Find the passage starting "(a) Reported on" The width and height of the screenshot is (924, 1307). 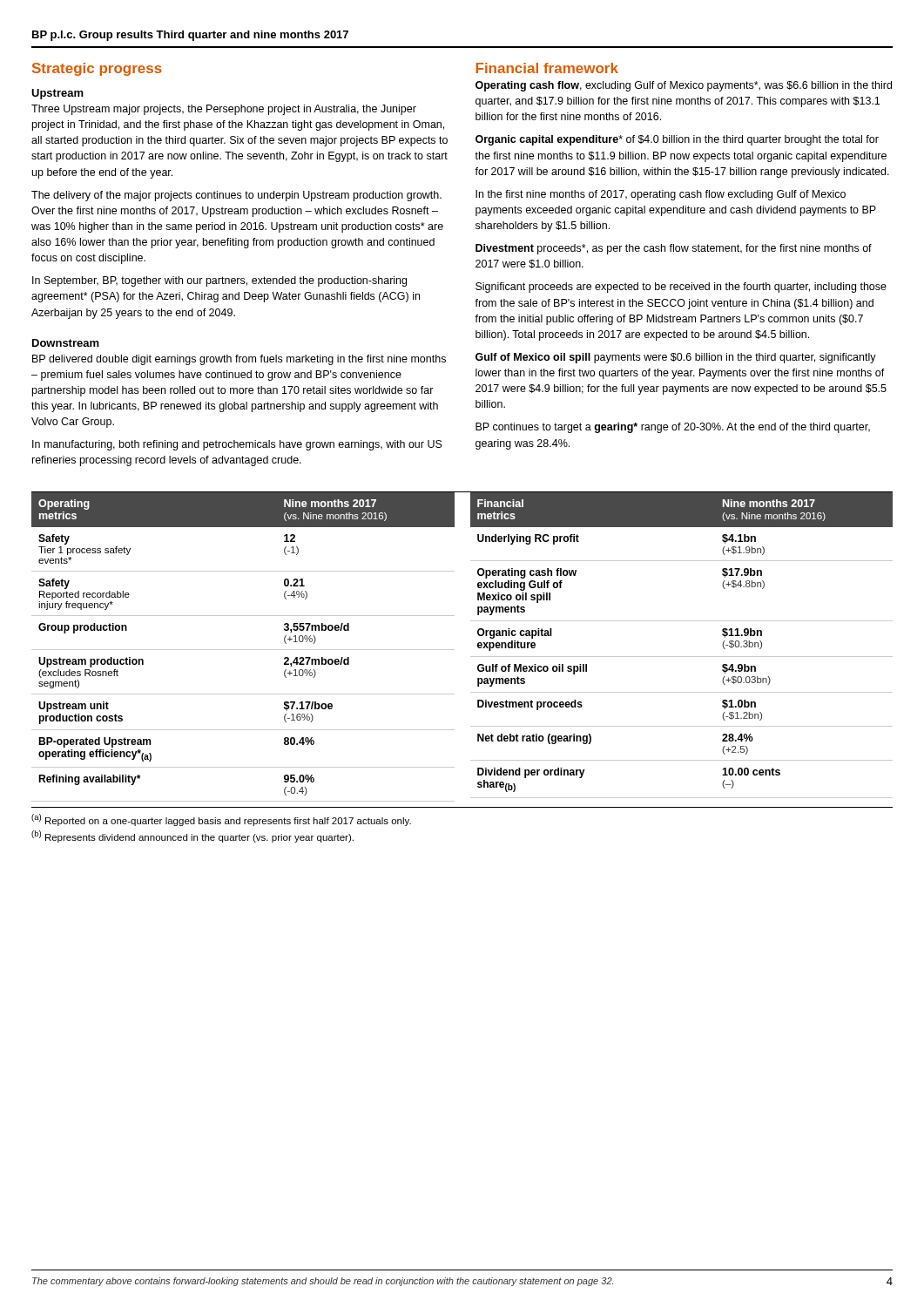click(x=221, y=819)
